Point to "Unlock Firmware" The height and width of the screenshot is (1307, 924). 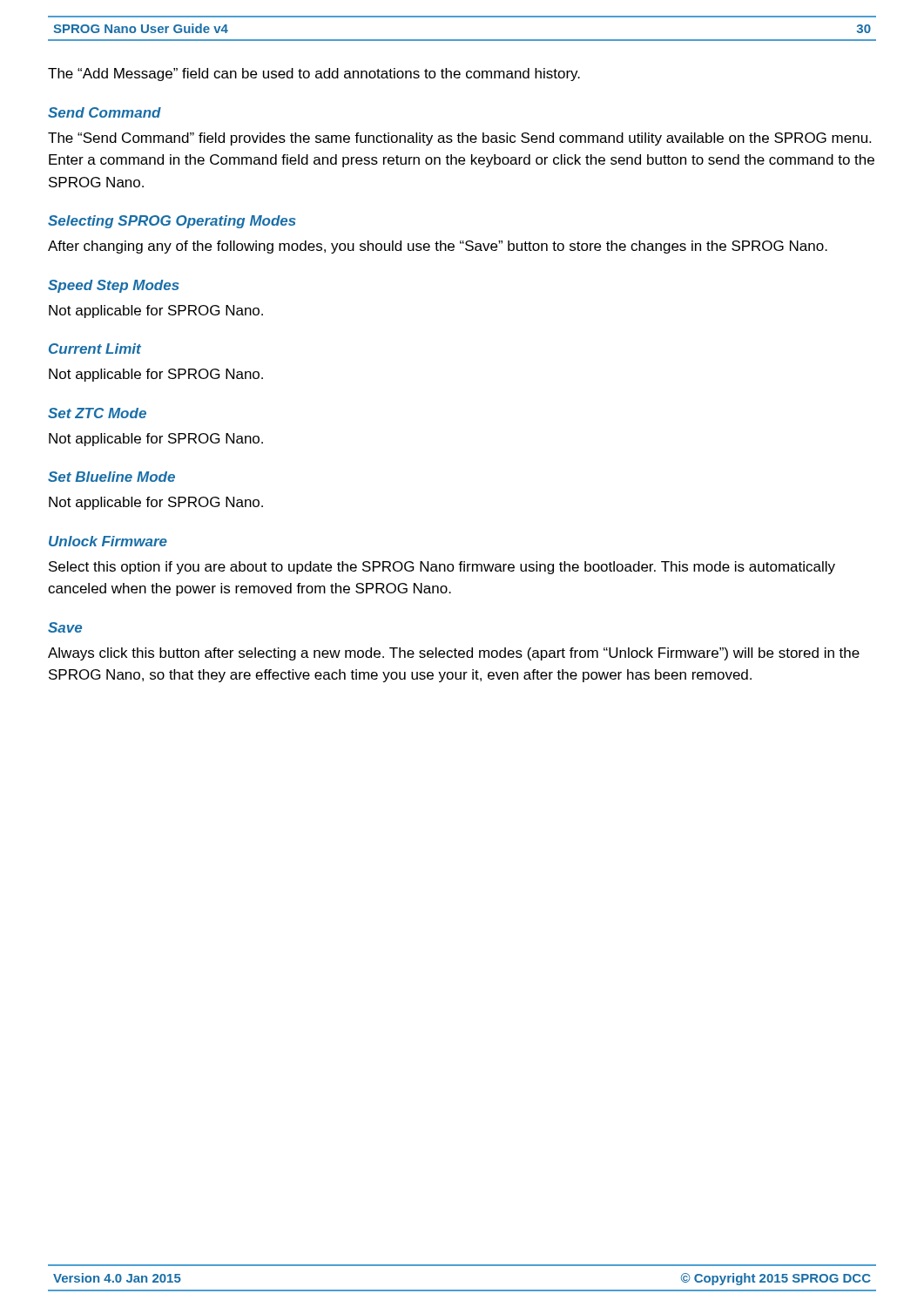(108, 541)
